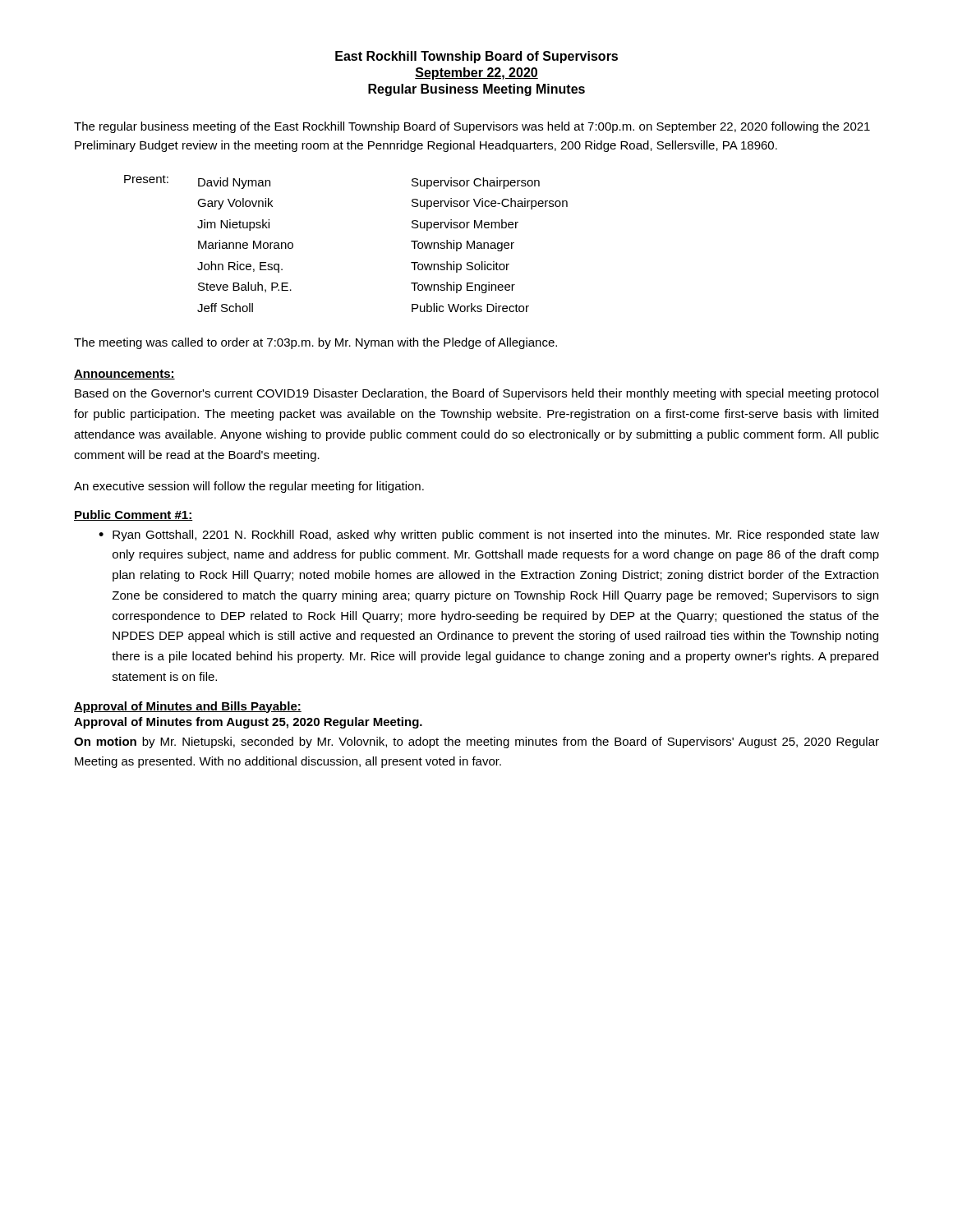Where does it say "Approval of Minutes and Bills Payable:"?

188,706
